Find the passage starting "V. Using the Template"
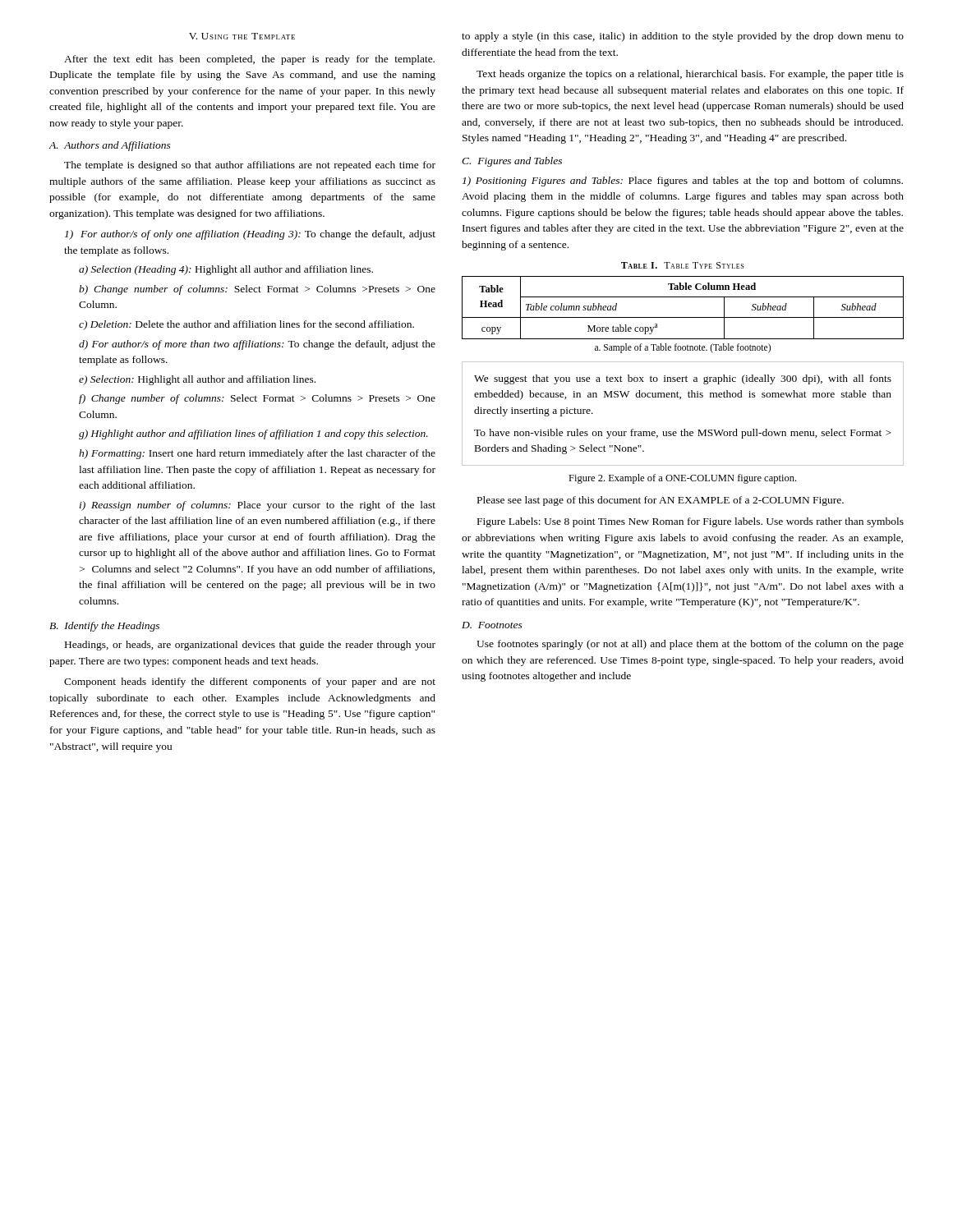The image size is (953, 1232). [x=242, y=36]
